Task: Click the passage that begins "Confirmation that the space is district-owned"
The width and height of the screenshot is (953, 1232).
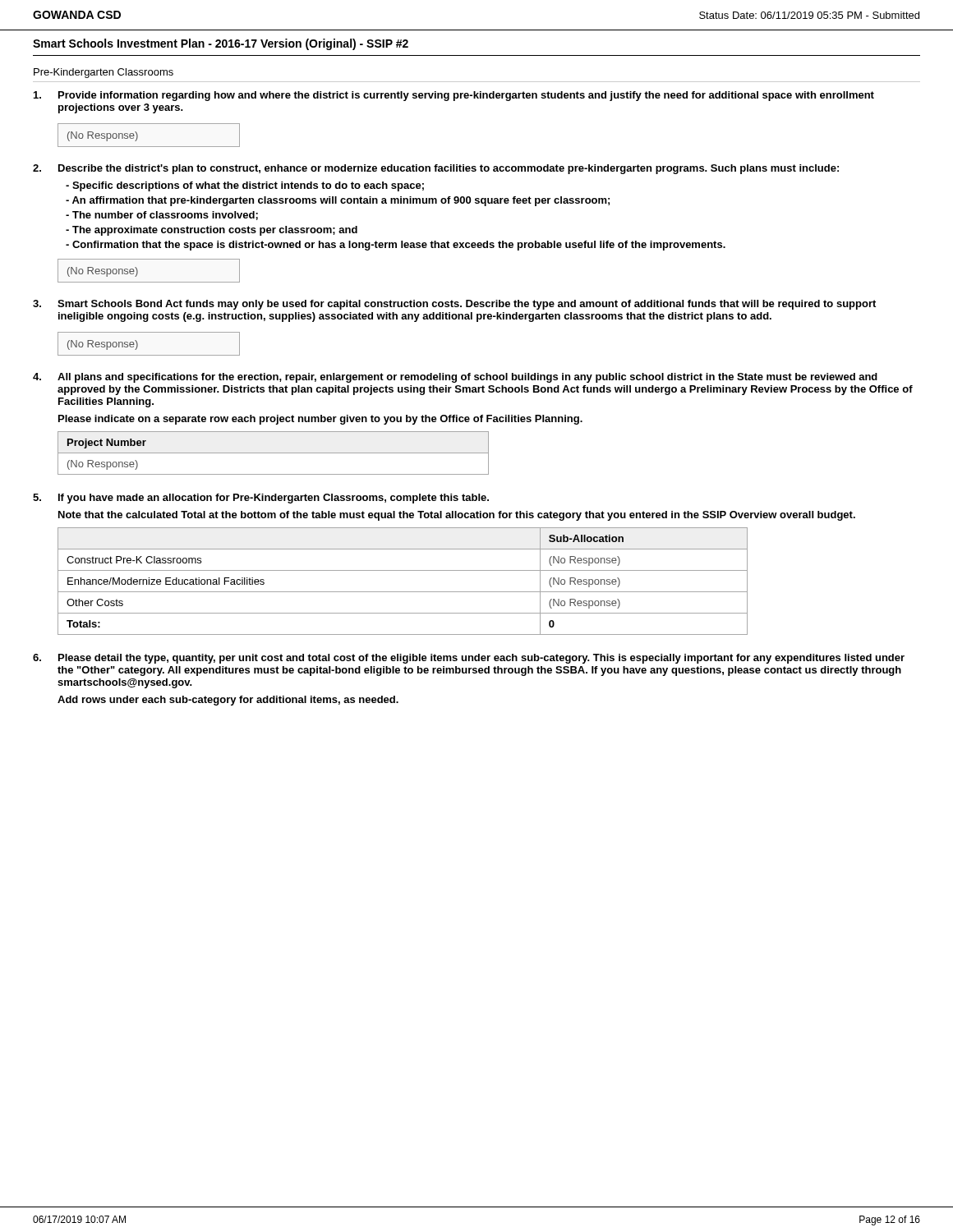Action: click(x=396, y=244)
